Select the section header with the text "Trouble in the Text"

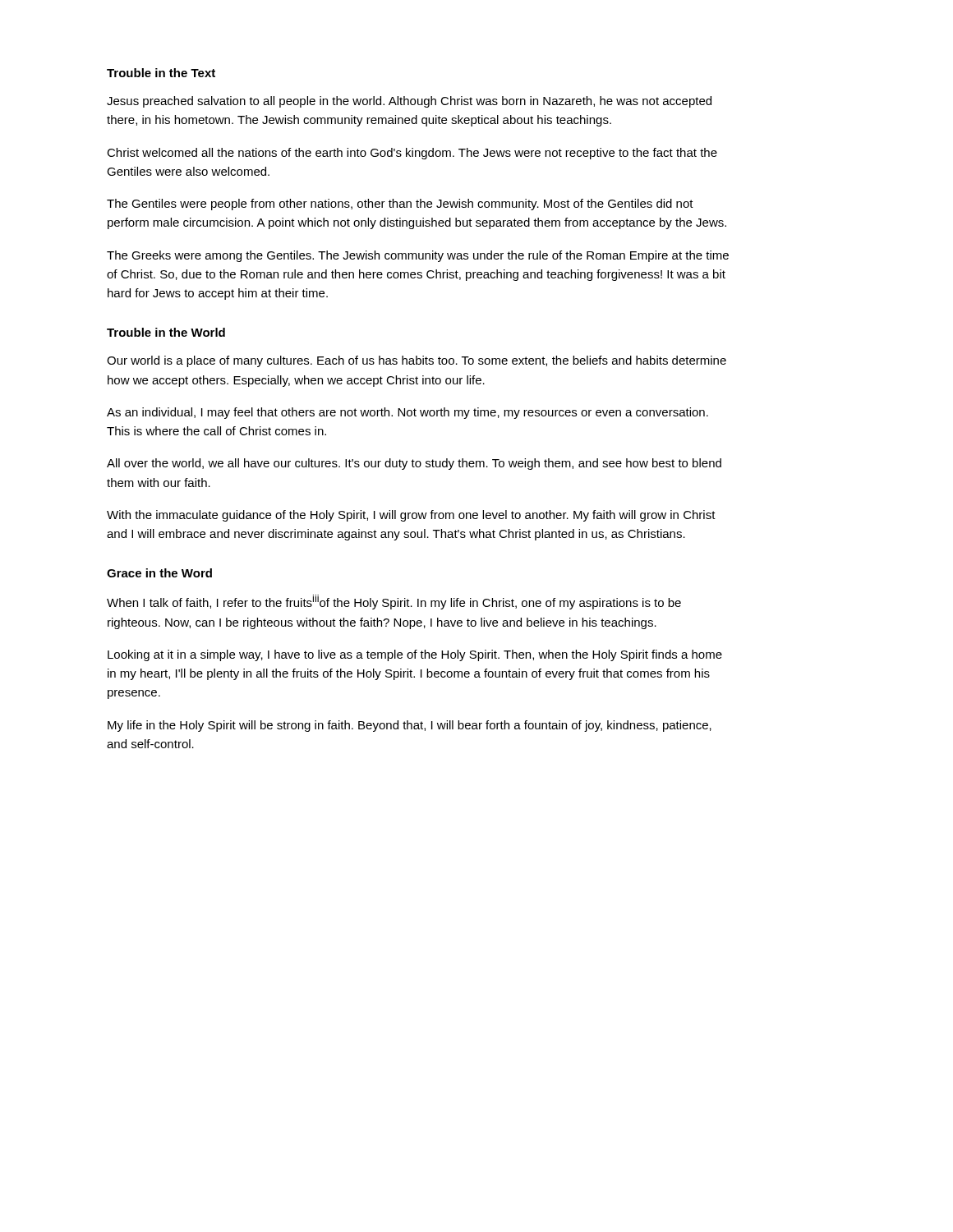pos(161,73)
